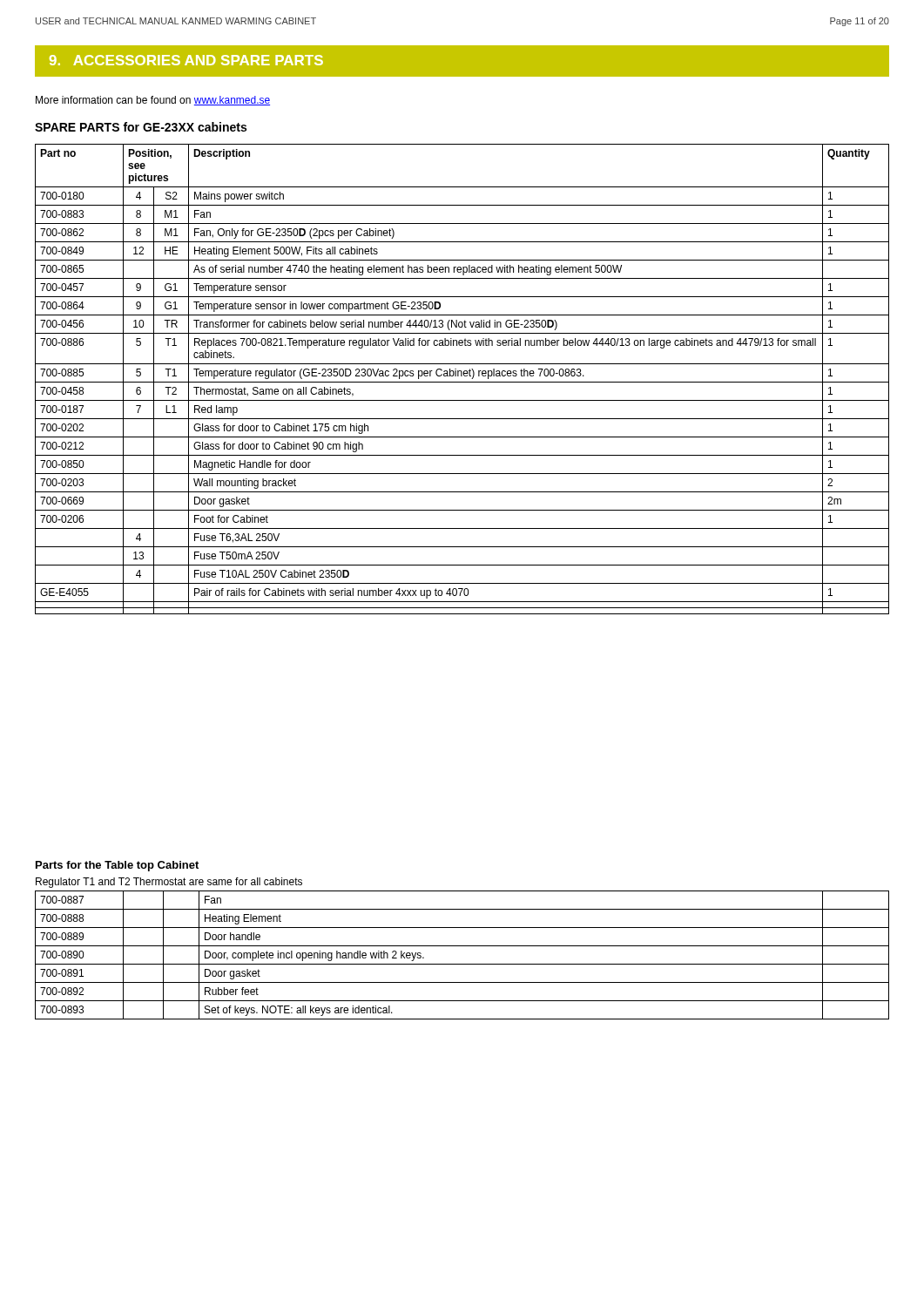Select the text block containing "Regulator T1 and T2 Thermostat are"
The height and width of the screenshot is (1307, 924).
tap(169, 882)
